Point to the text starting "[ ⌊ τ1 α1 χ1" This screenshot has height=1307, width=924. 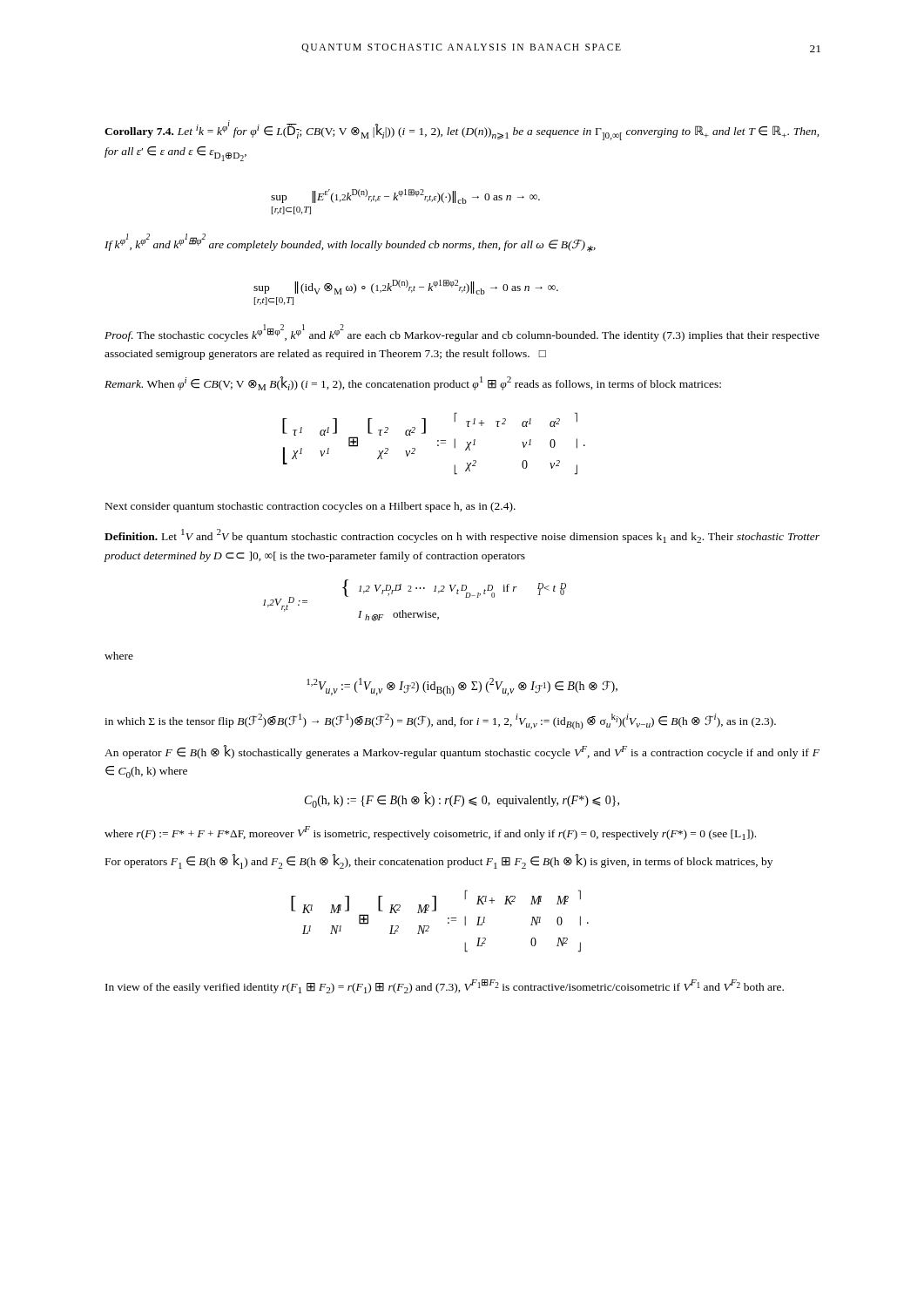coord(462,442)
